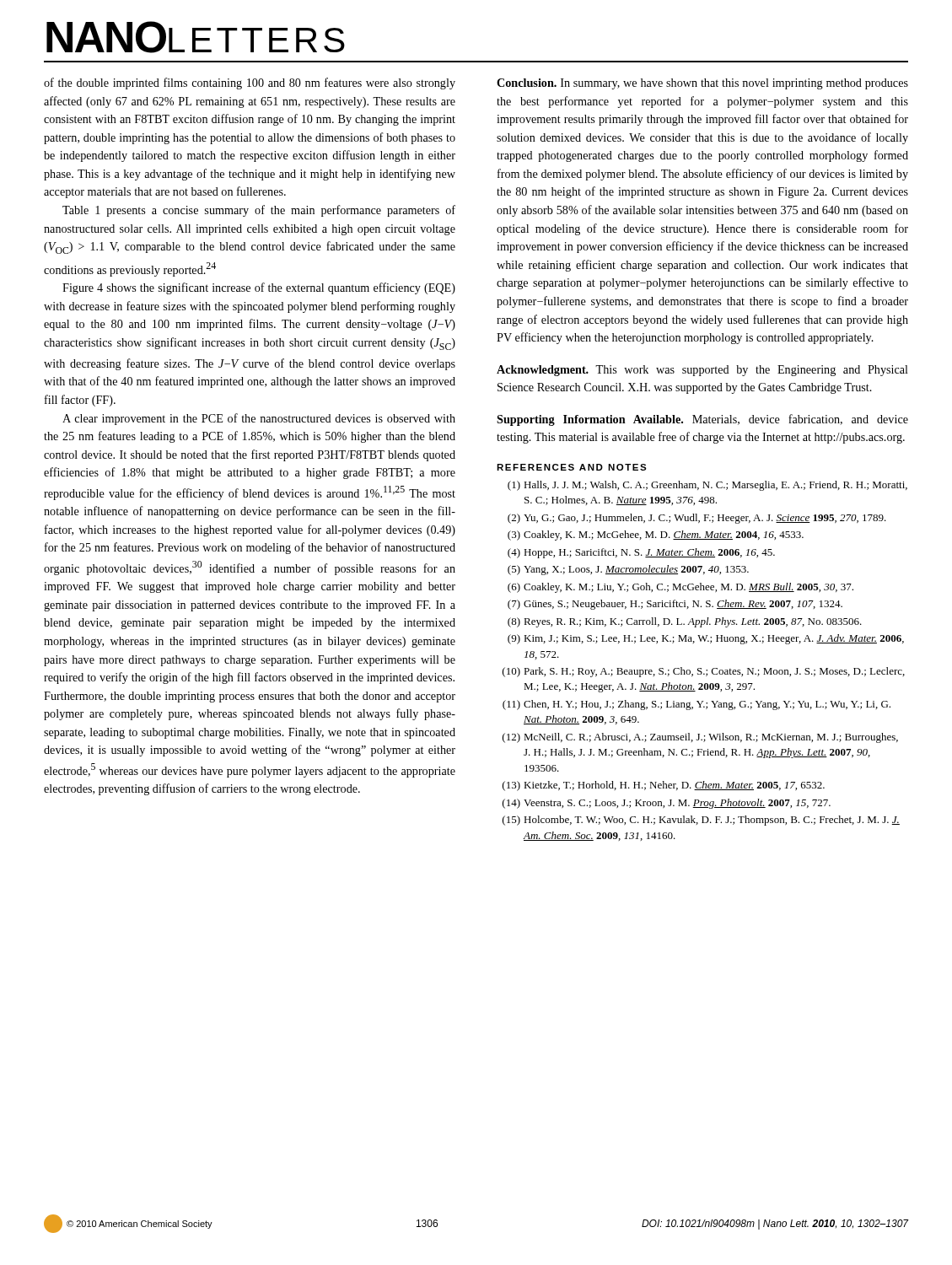Select the region starting "(3) Coakley, K. M.; McGehee, M. D. Chem."

[702, 535]
